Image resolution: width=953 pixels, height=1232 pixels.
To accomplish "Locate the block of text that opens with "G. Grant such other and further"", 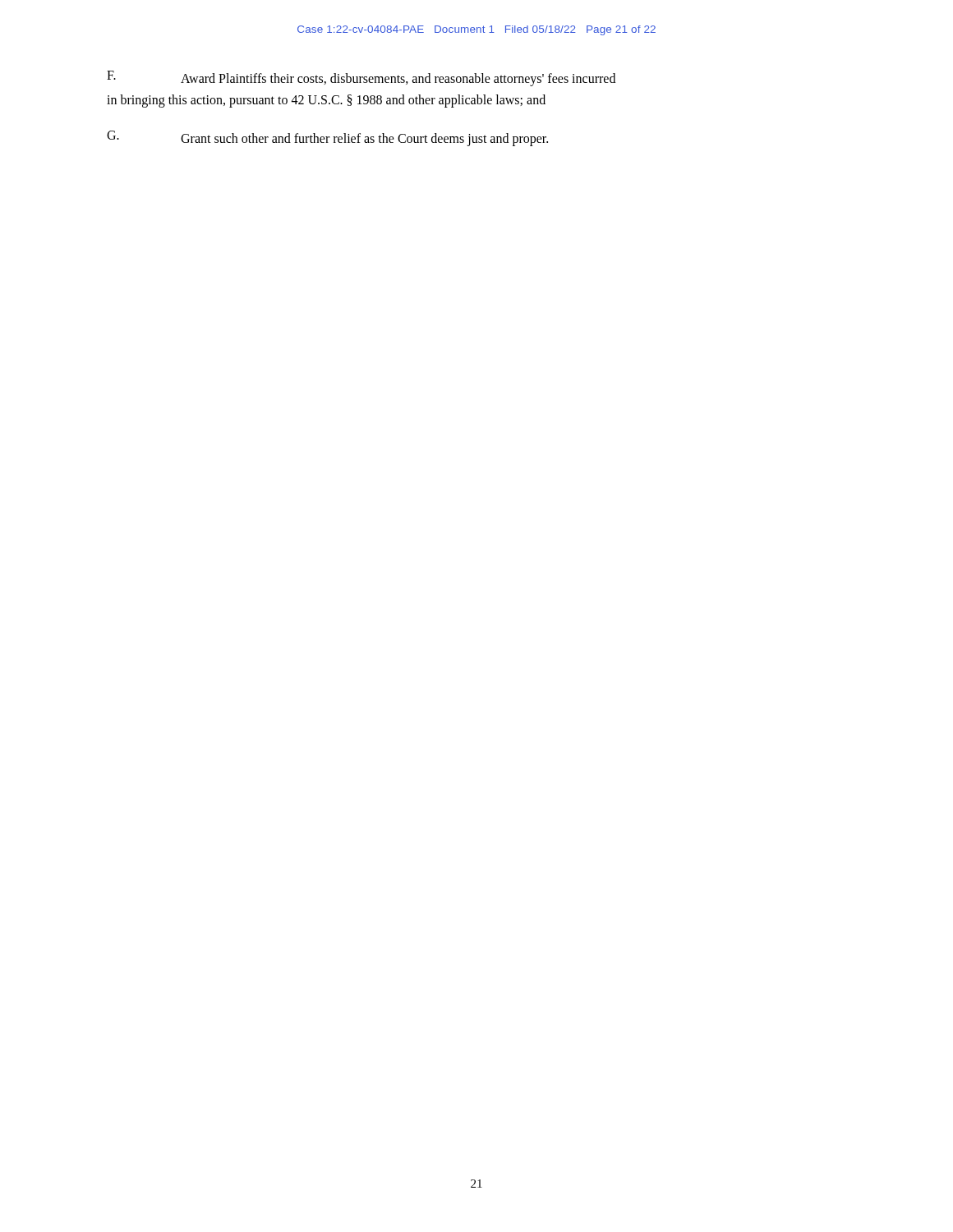I will tap(476, 139).
